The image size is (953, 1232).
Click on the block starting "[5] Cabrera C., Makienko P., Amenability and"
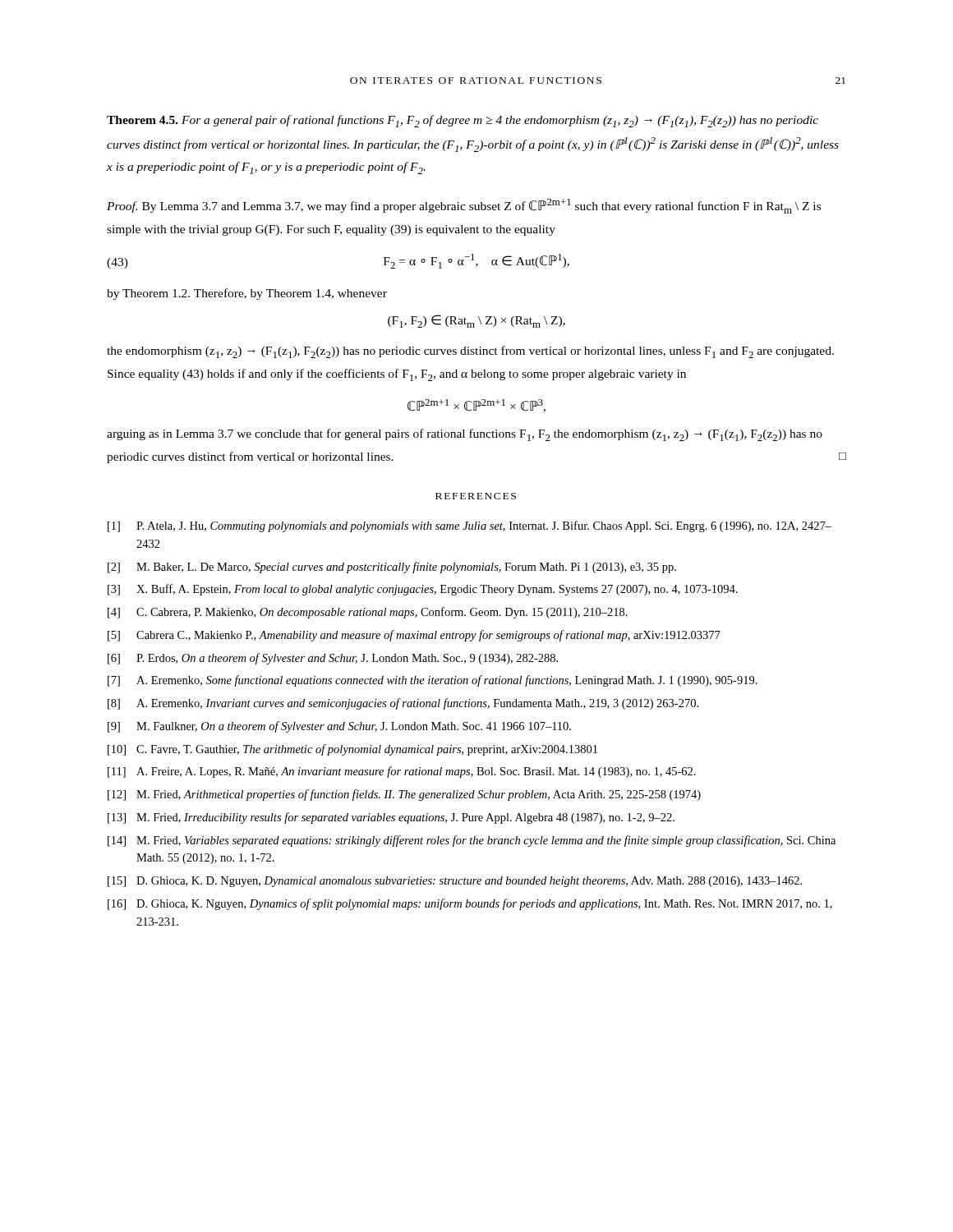[476, 635]
